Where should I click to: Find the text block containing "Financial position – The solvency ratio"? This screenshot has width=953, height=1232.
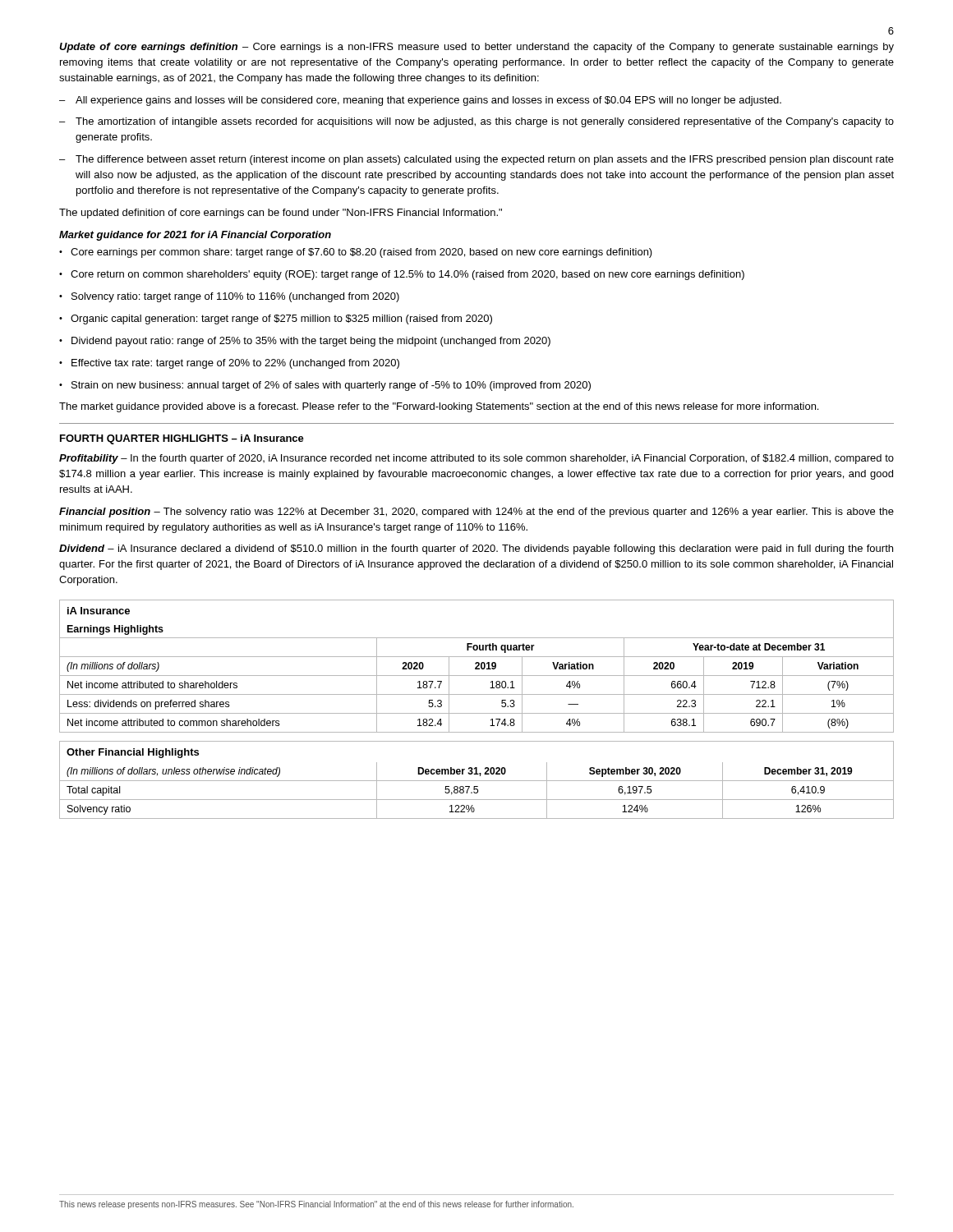click(476, 519)
